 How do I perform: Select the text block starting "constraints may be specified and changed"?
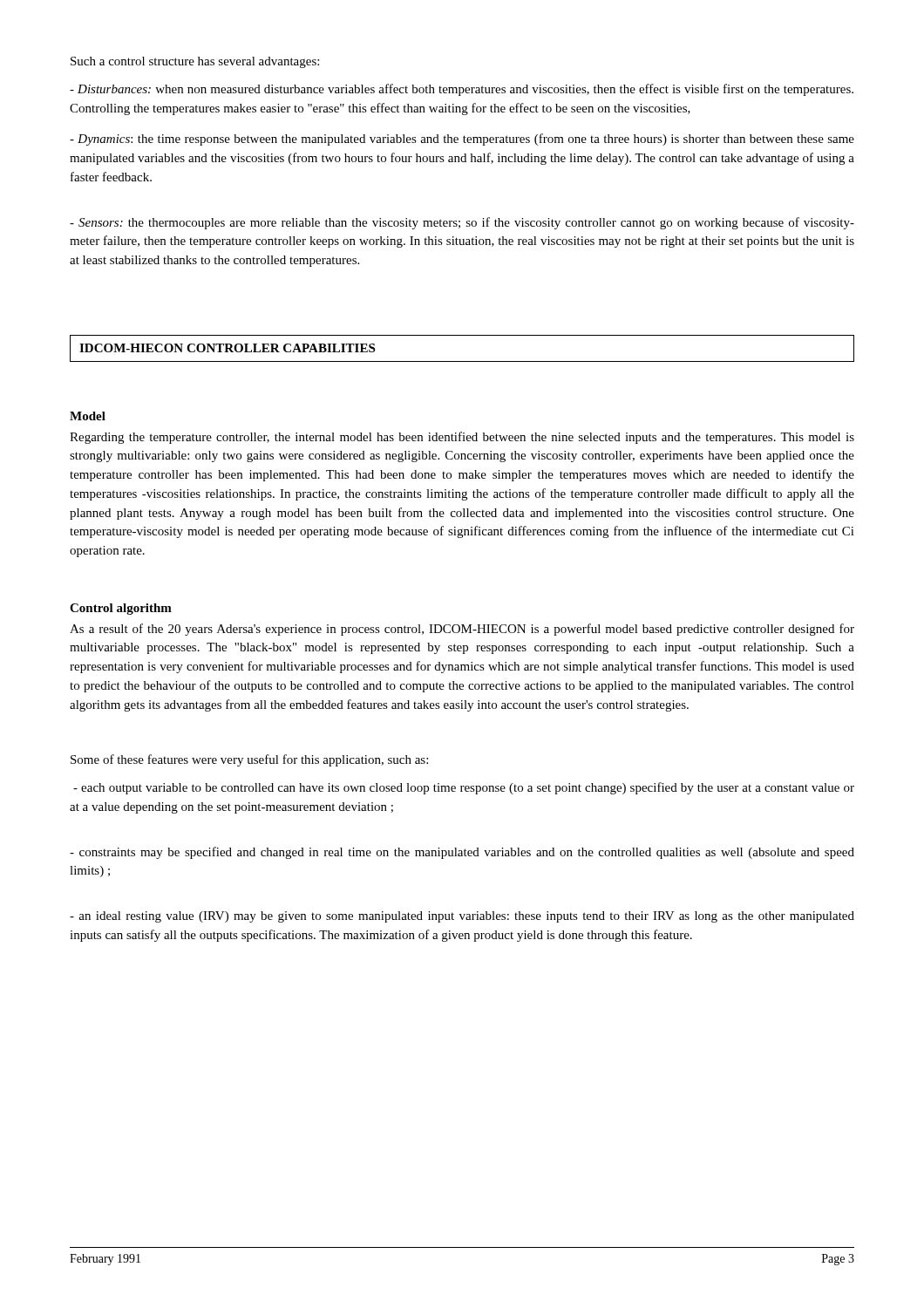(x=462, y=862)
